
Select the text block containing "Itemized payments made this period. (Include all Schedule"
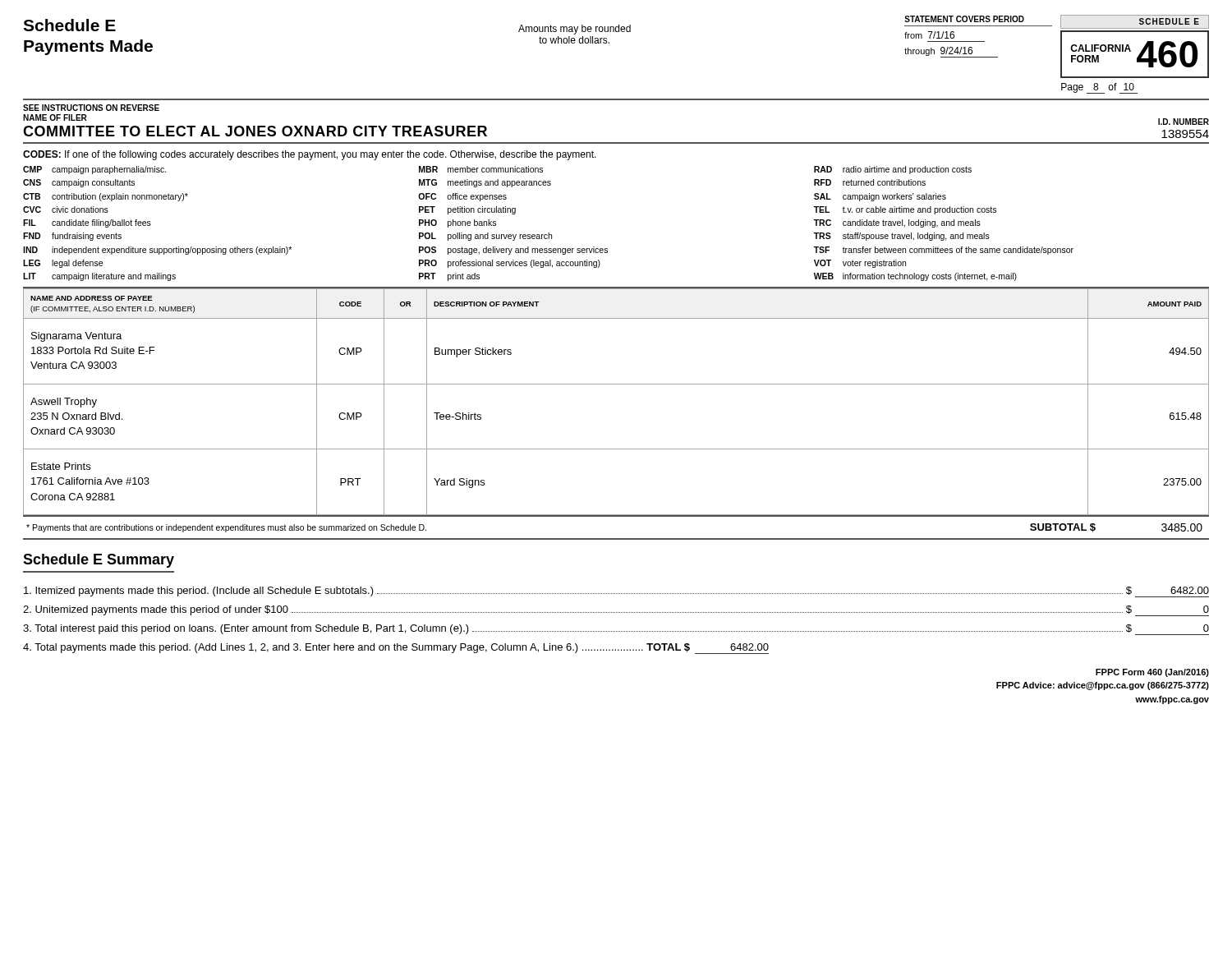point(616,590)
